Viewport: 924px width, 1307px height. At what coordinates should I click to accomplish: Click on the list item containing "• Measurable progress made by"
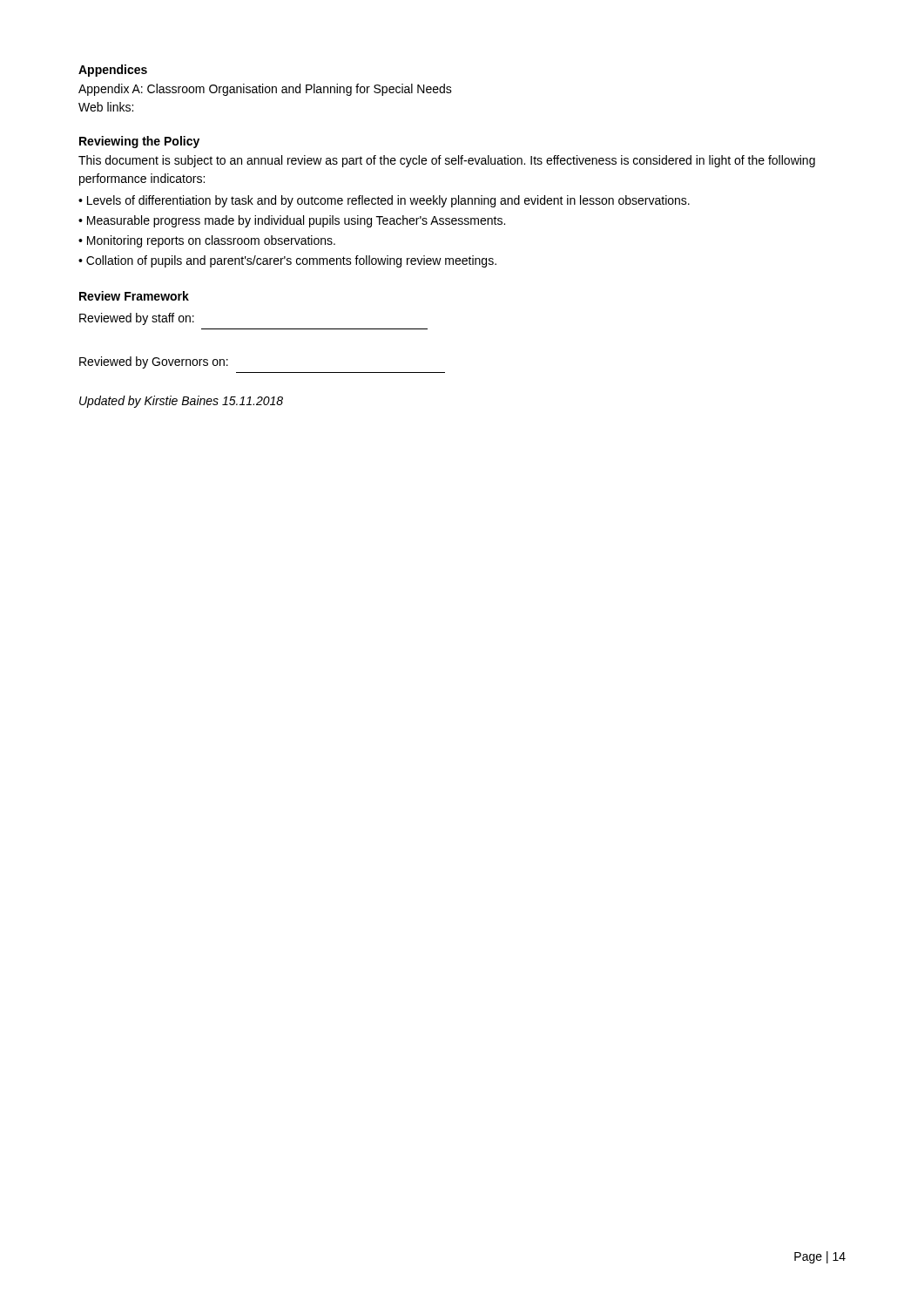click(x=292, y=220)
